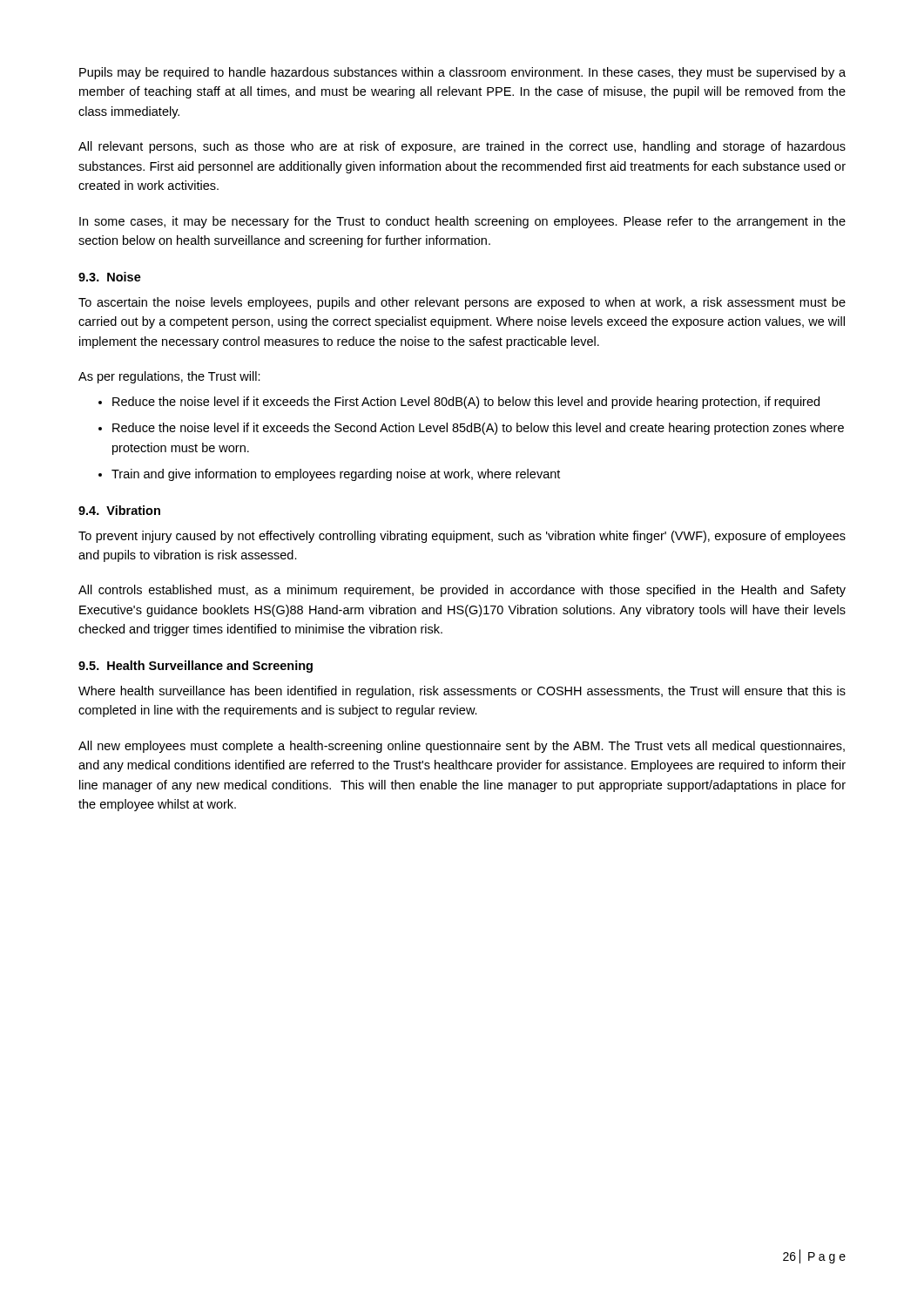Locate the block of text that opens with "To prevent injury caused by"

point(462,545)
